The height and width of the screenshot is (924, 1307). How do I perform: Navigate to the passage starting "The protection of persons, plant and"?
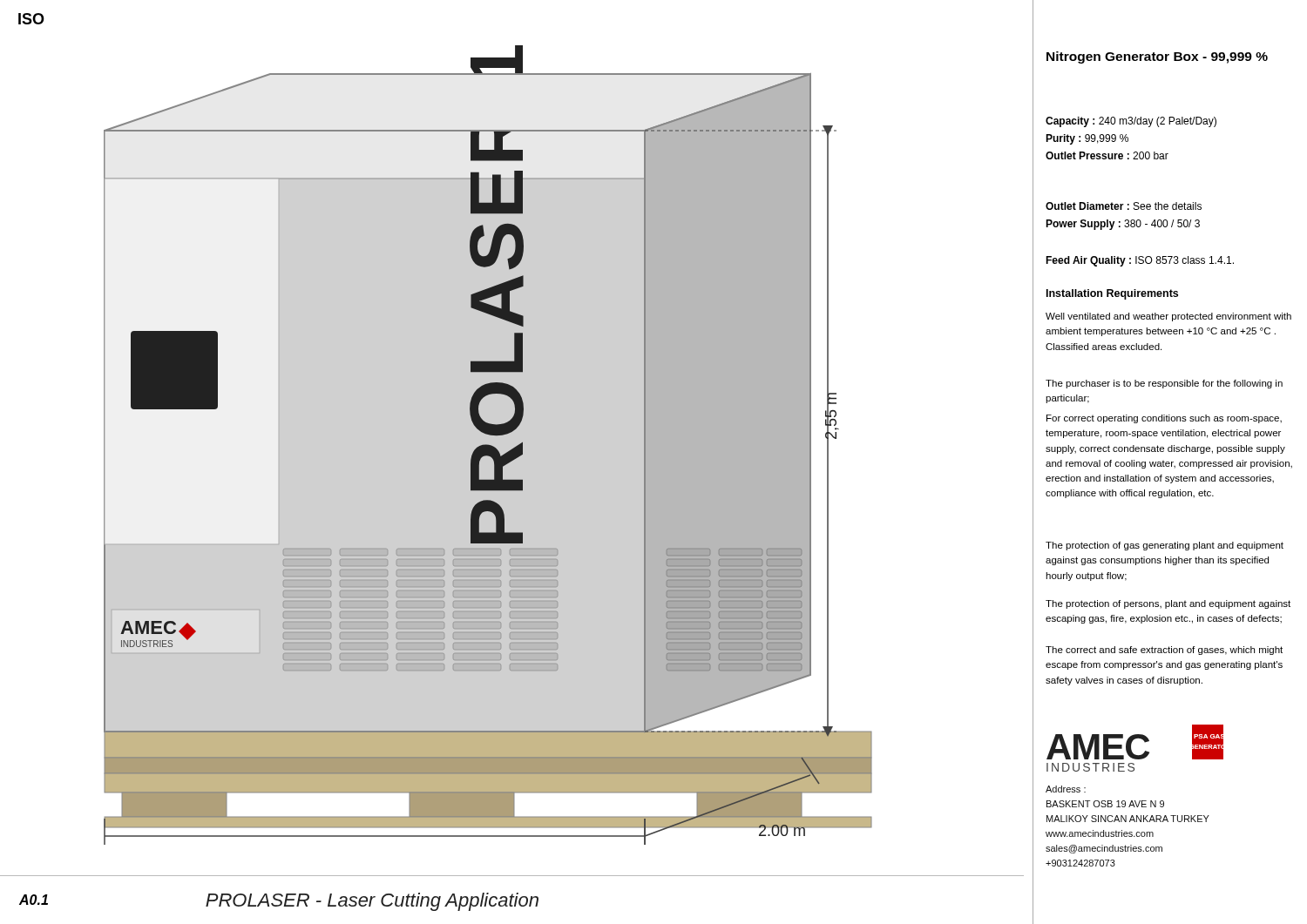click(1168, 611)
